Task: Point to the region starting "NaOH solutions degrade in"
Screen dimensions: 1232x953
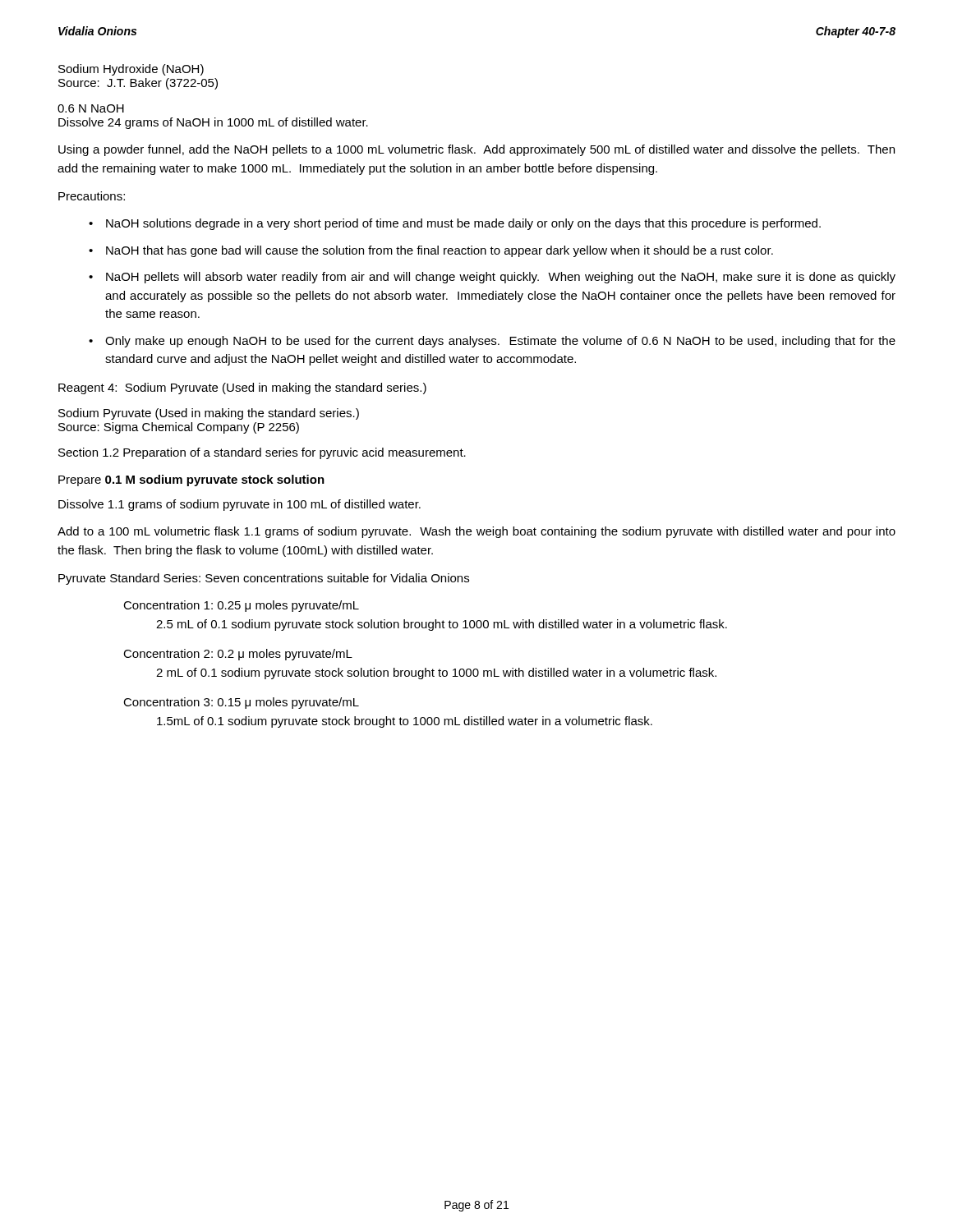Action: click(x=463, y=223)
